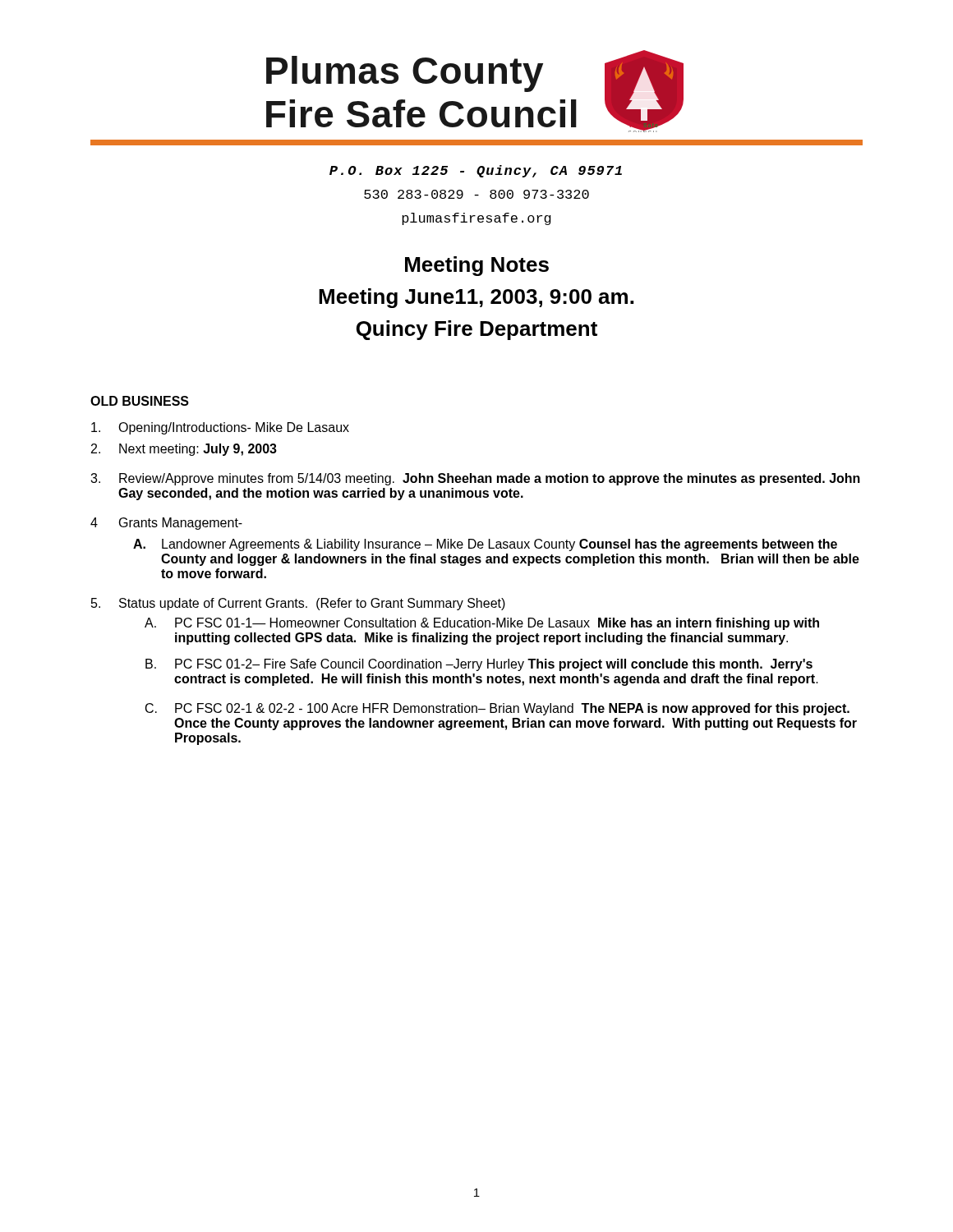This screenshot has height=1232, width=953.
Task: Click on the block starting "2. Next meeting: July 9, 2003"
Action: tap(184, 450)
